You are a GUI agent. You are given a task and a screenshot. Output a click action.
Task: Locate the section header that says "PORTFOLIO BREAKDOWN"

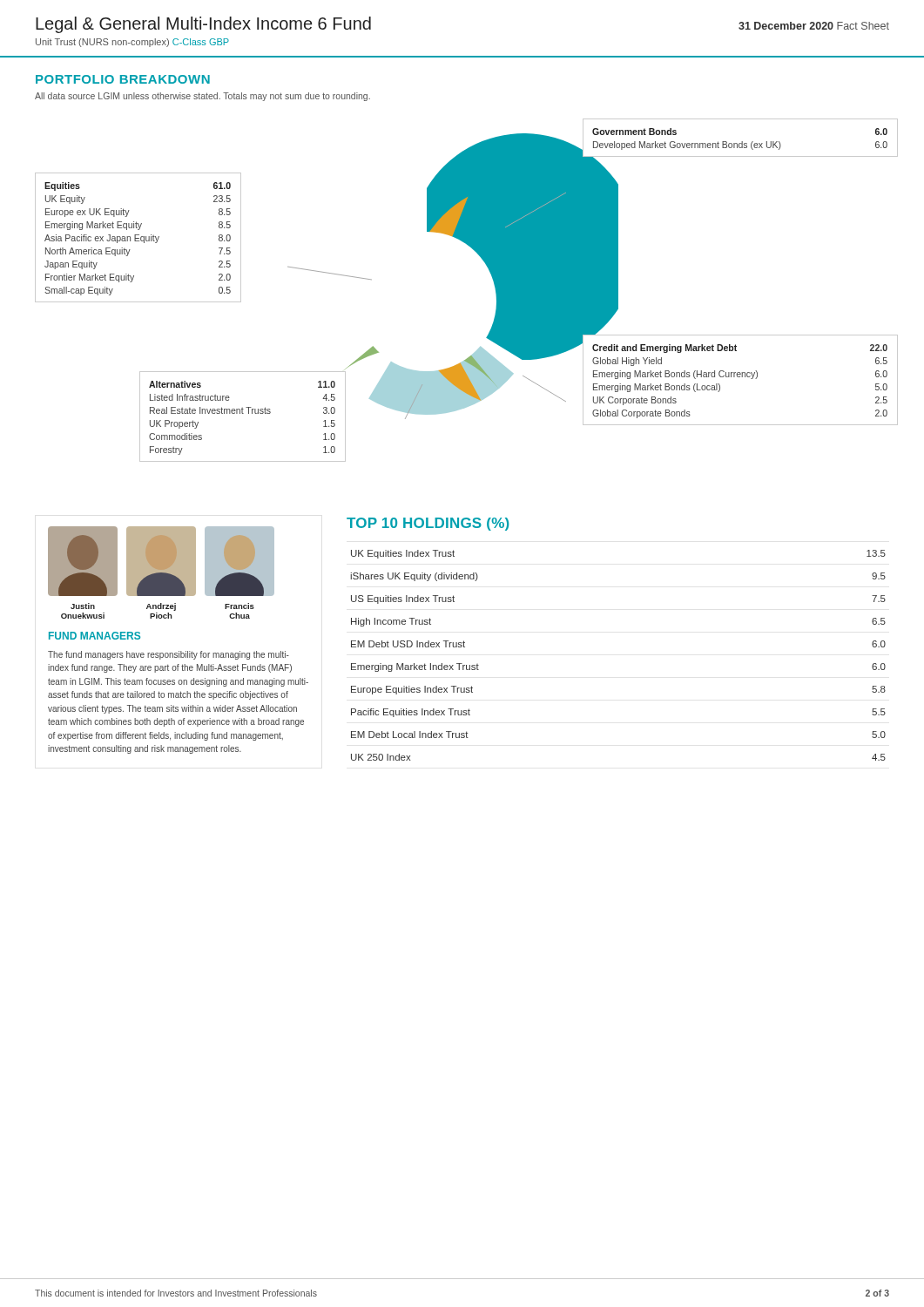123,79
